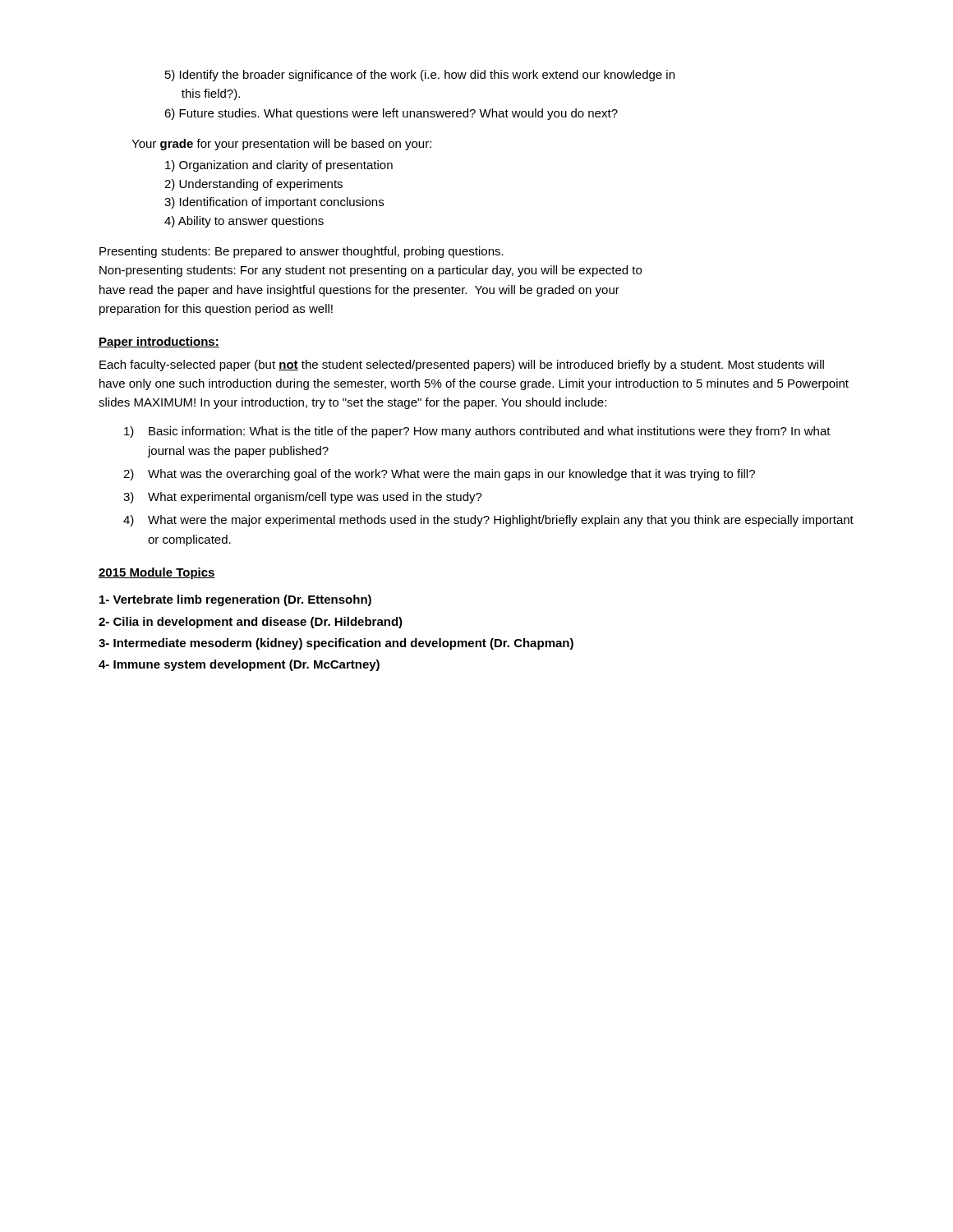Find the block on this page that starts "Presenting students: Be prepared to answer"
The width and height of the screenshot is (953, 1232).
point(370,280)
